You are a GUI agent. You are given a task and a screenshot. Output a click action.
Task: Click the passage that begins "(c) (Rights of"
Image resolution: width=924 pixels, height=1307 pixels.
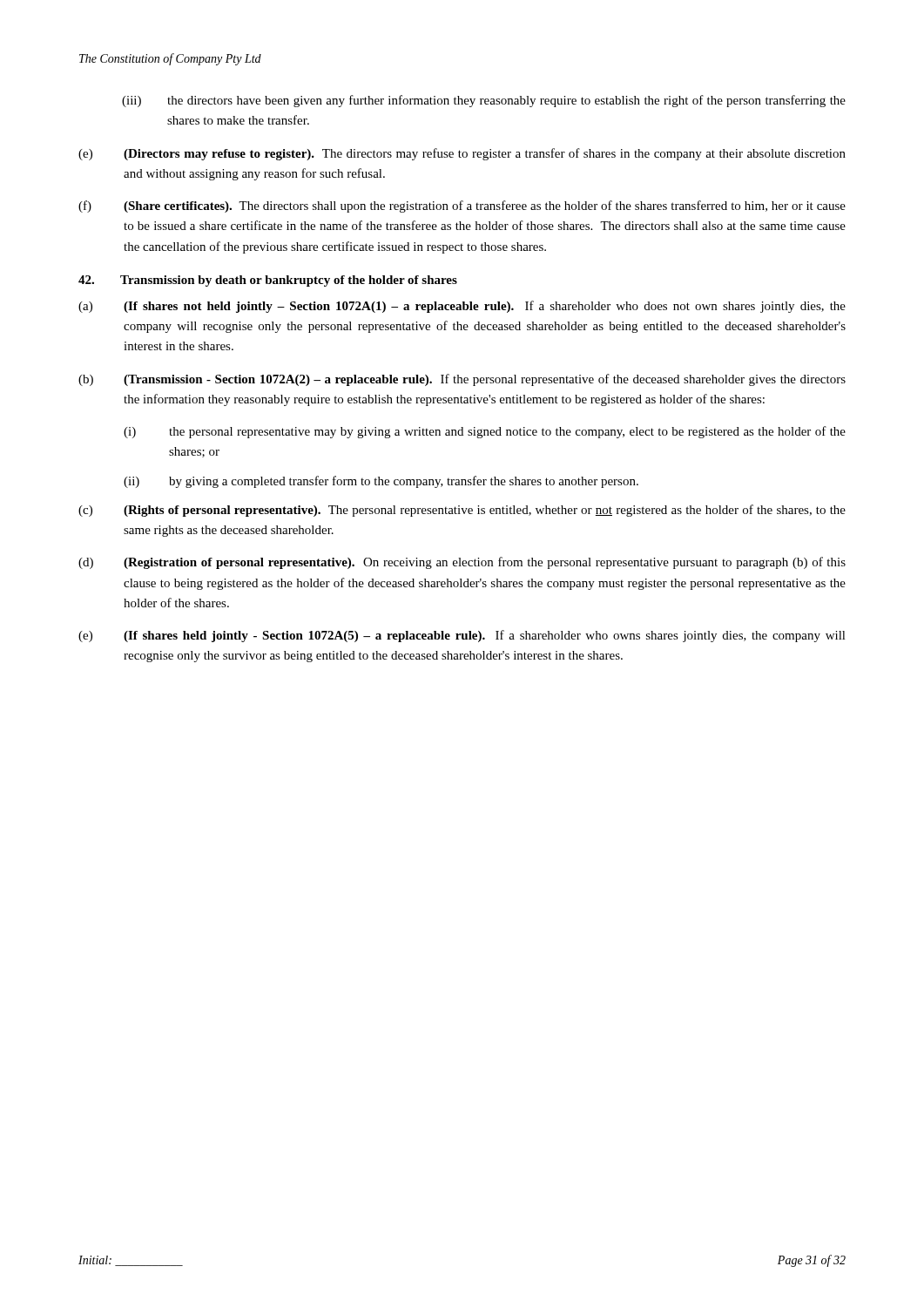pos(462,520)
